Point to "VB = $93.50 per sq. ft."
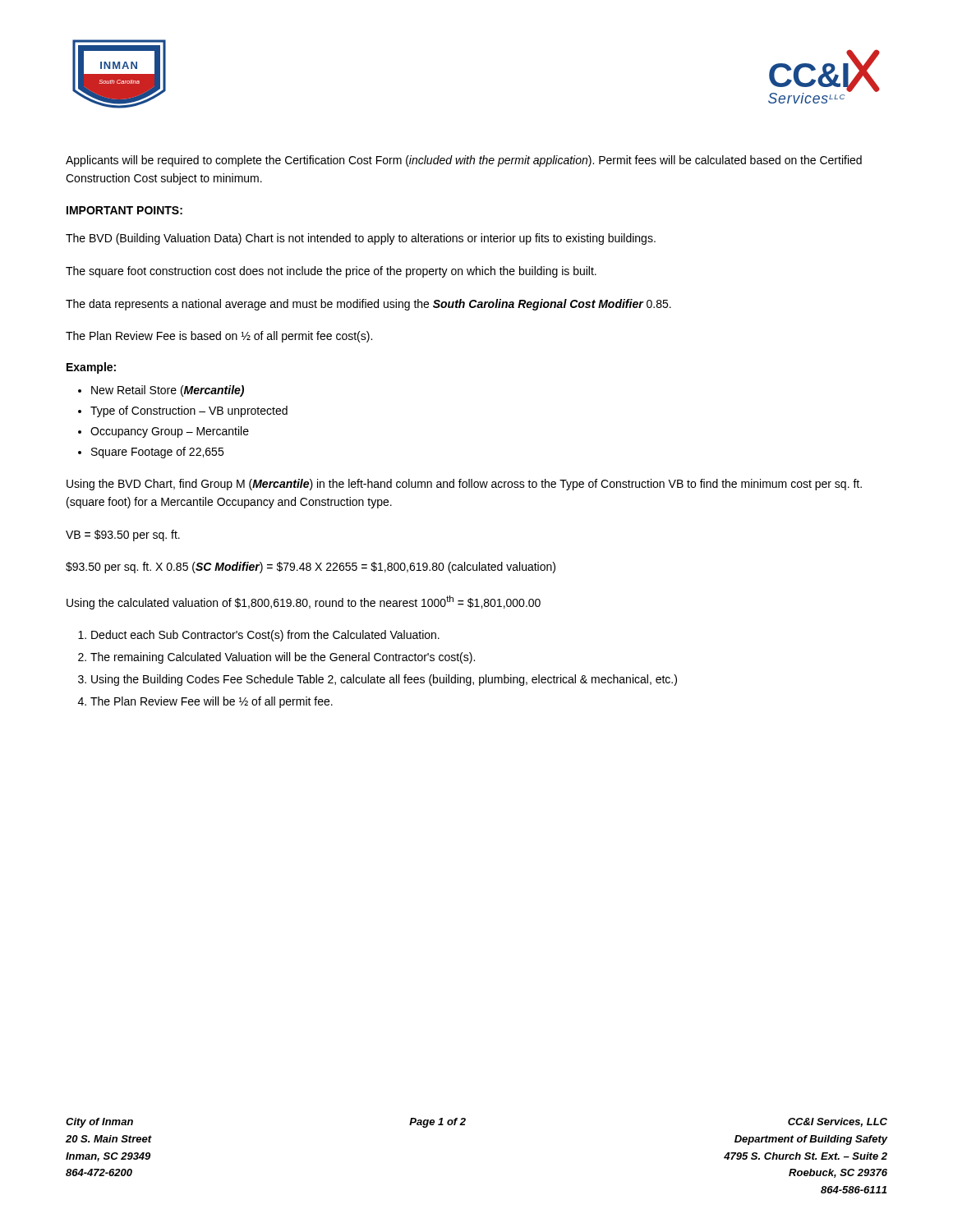 click(x=123, y=534)
